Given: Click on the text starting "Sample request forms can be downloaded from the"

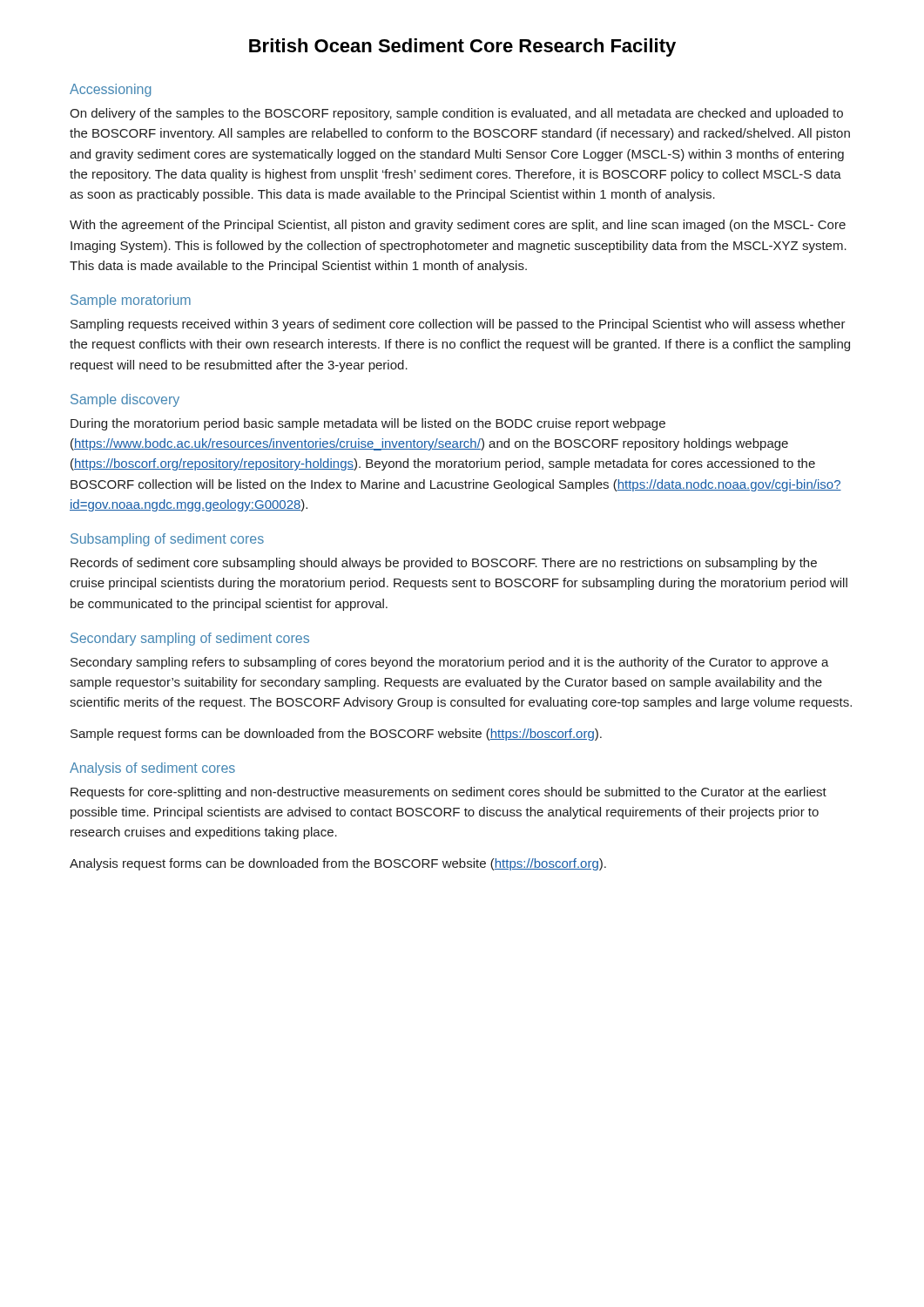Looking at the screenshot, I should click(336, 733).
